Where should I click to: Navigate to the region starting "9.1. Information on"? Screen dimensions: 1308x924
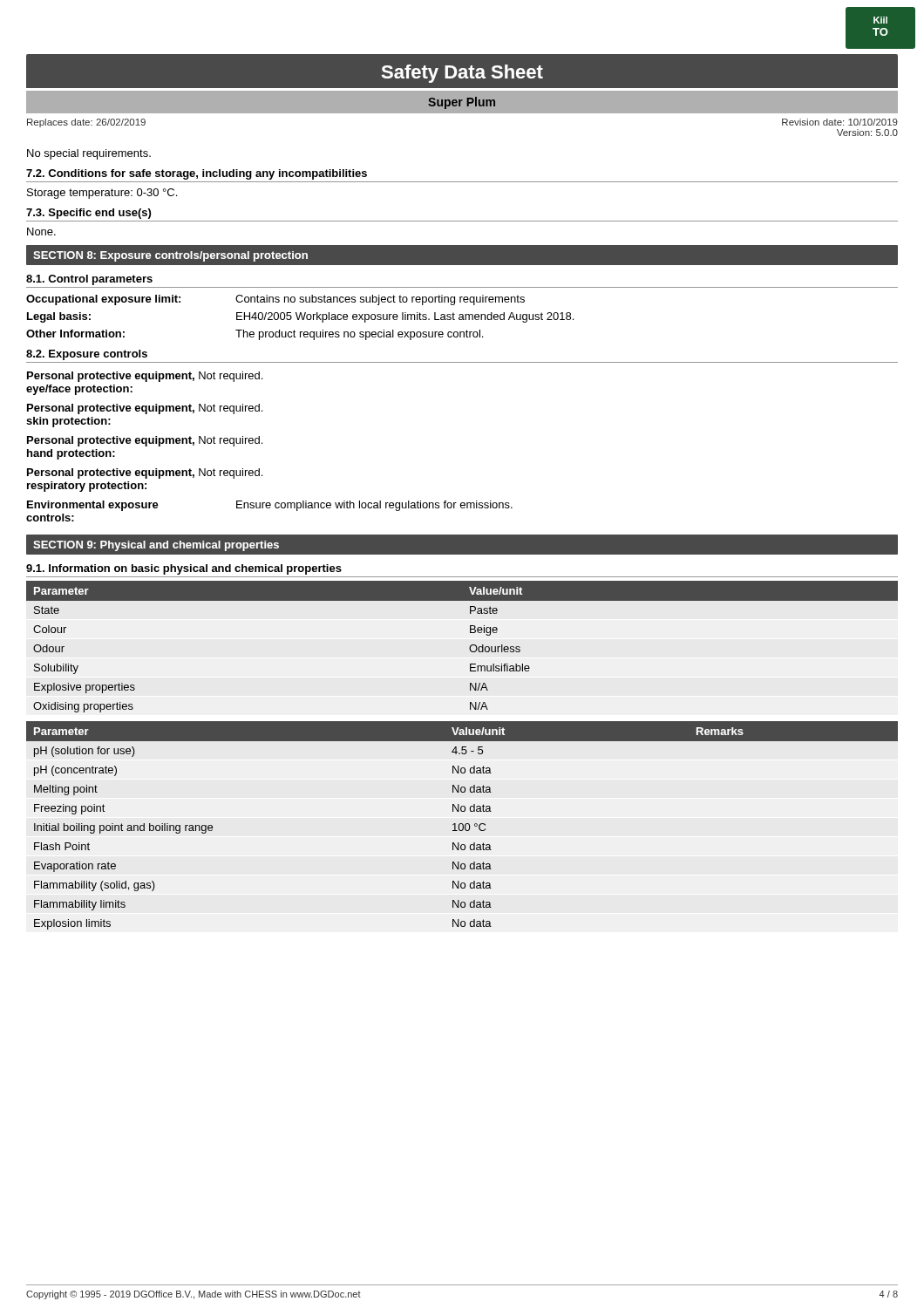tap(184, 568)
